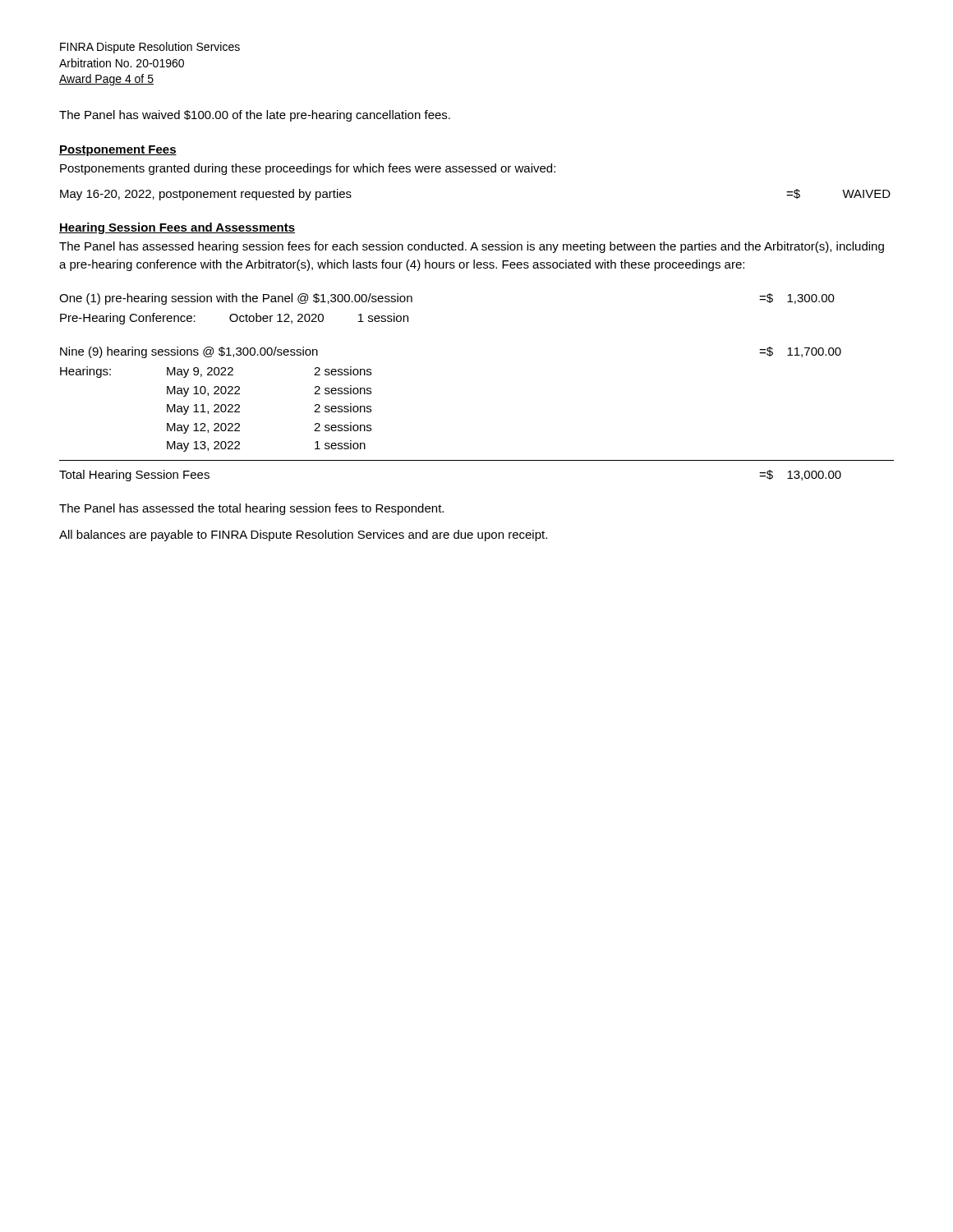
Task: Find the section header with the text "Postponement Fees"
Action: (118, 149)
